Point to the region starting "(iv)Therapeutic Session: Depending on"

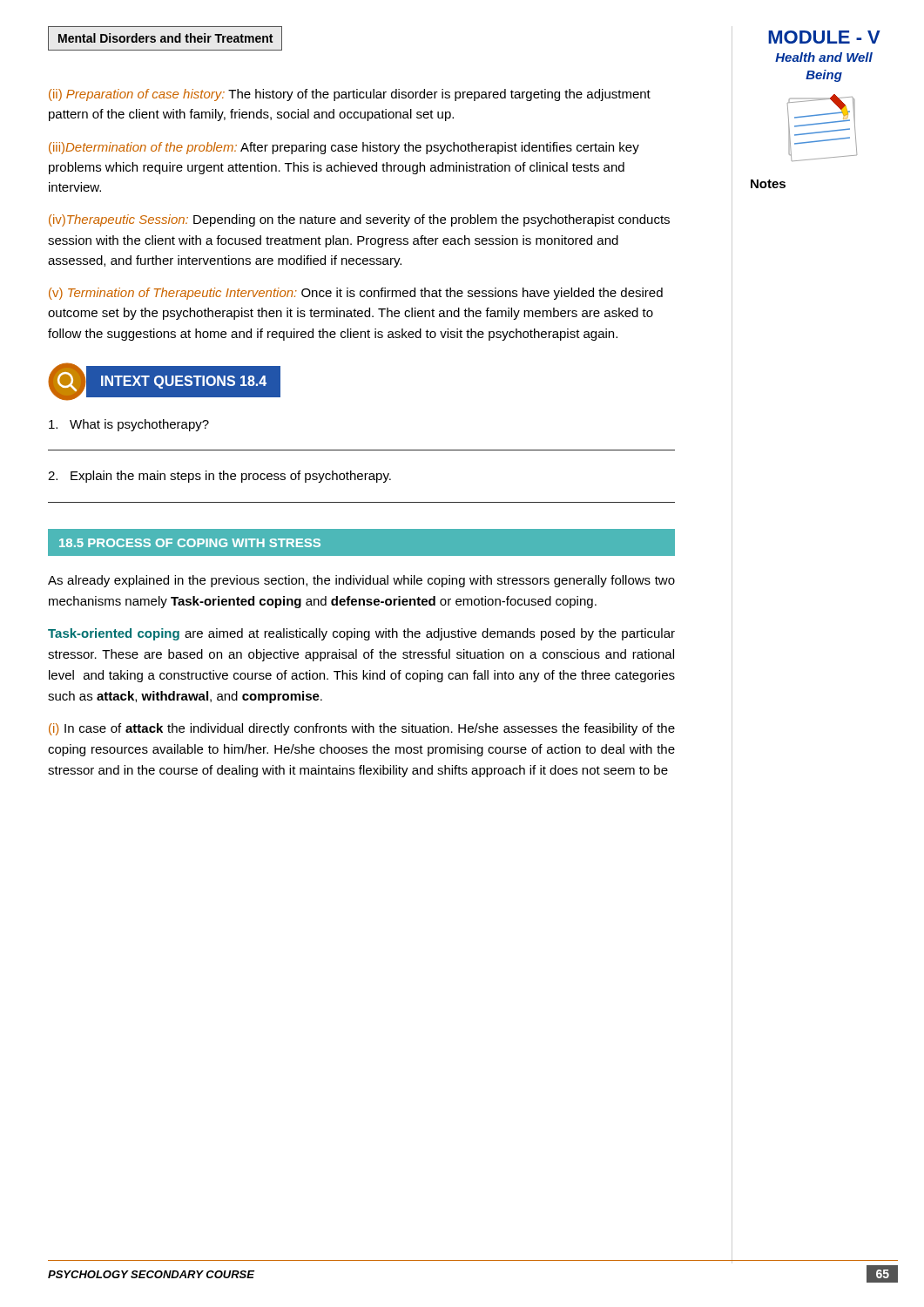[359, 240]
